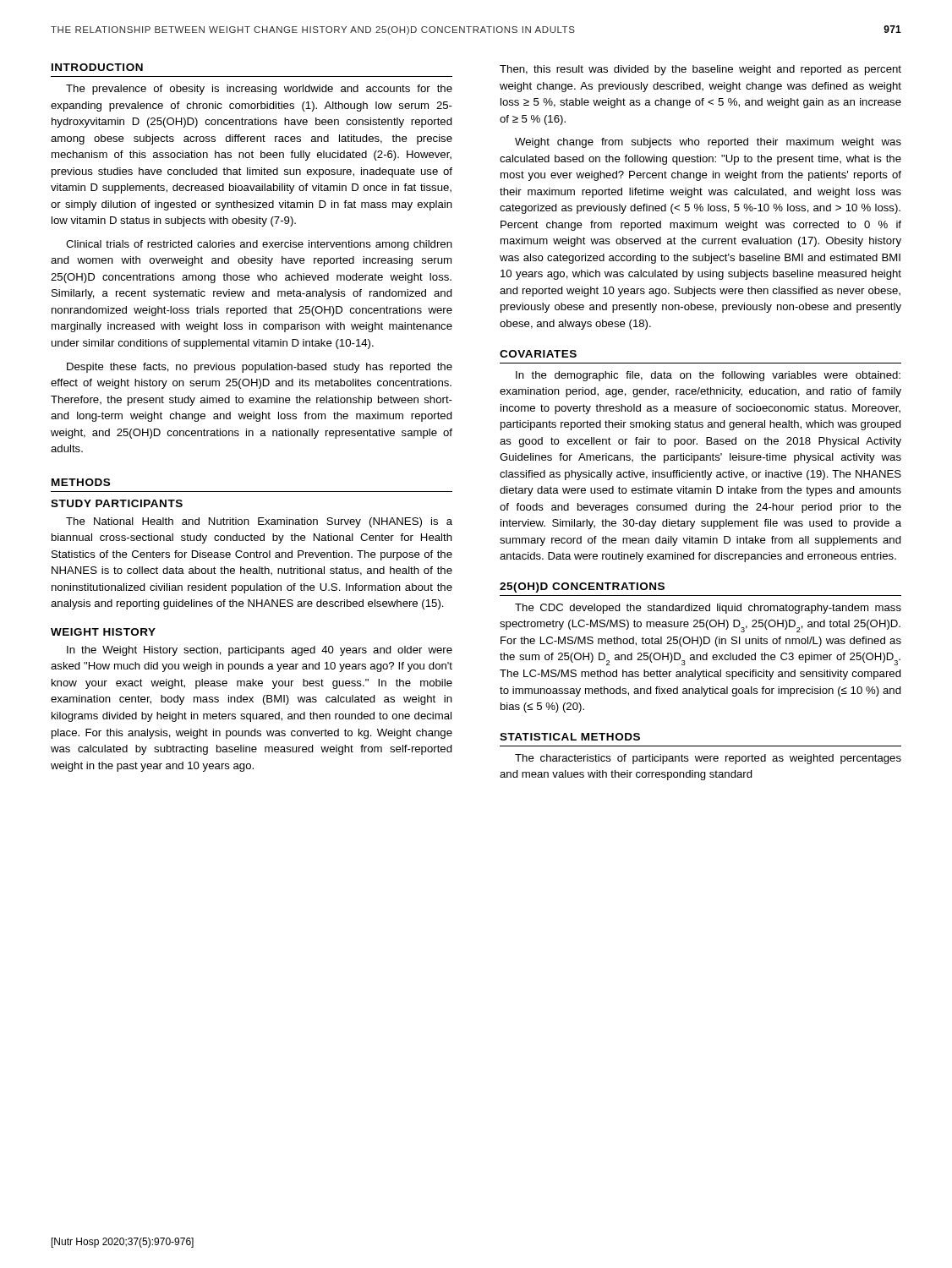Screen dimensions: 1268x952
Task: Select the text block with the text "In the Weight"
Action: [252, 708]
